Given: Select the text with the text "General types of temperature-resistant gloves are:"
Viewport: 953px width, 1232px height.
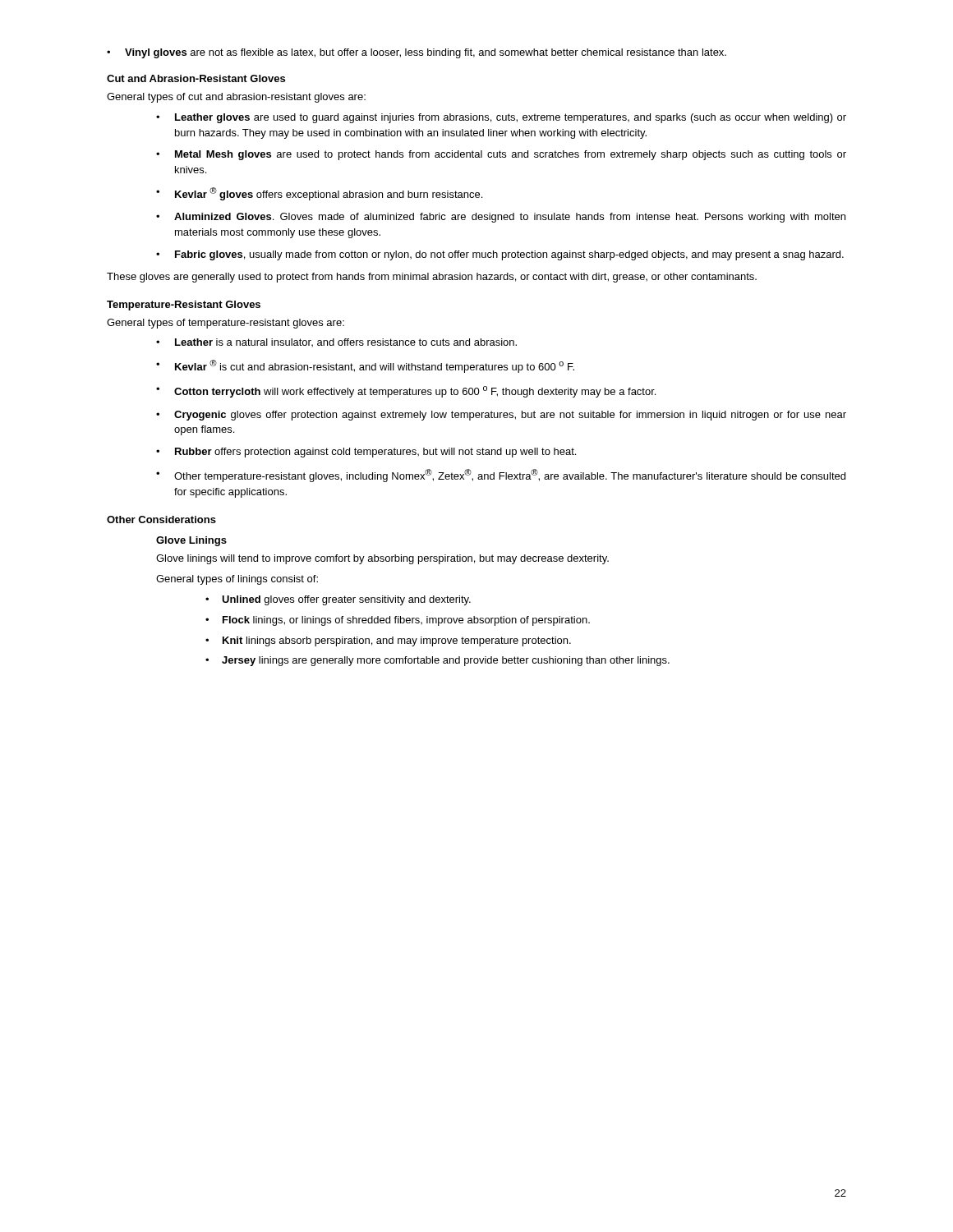Looking at the screenshot, I should (x=226, y=322).
